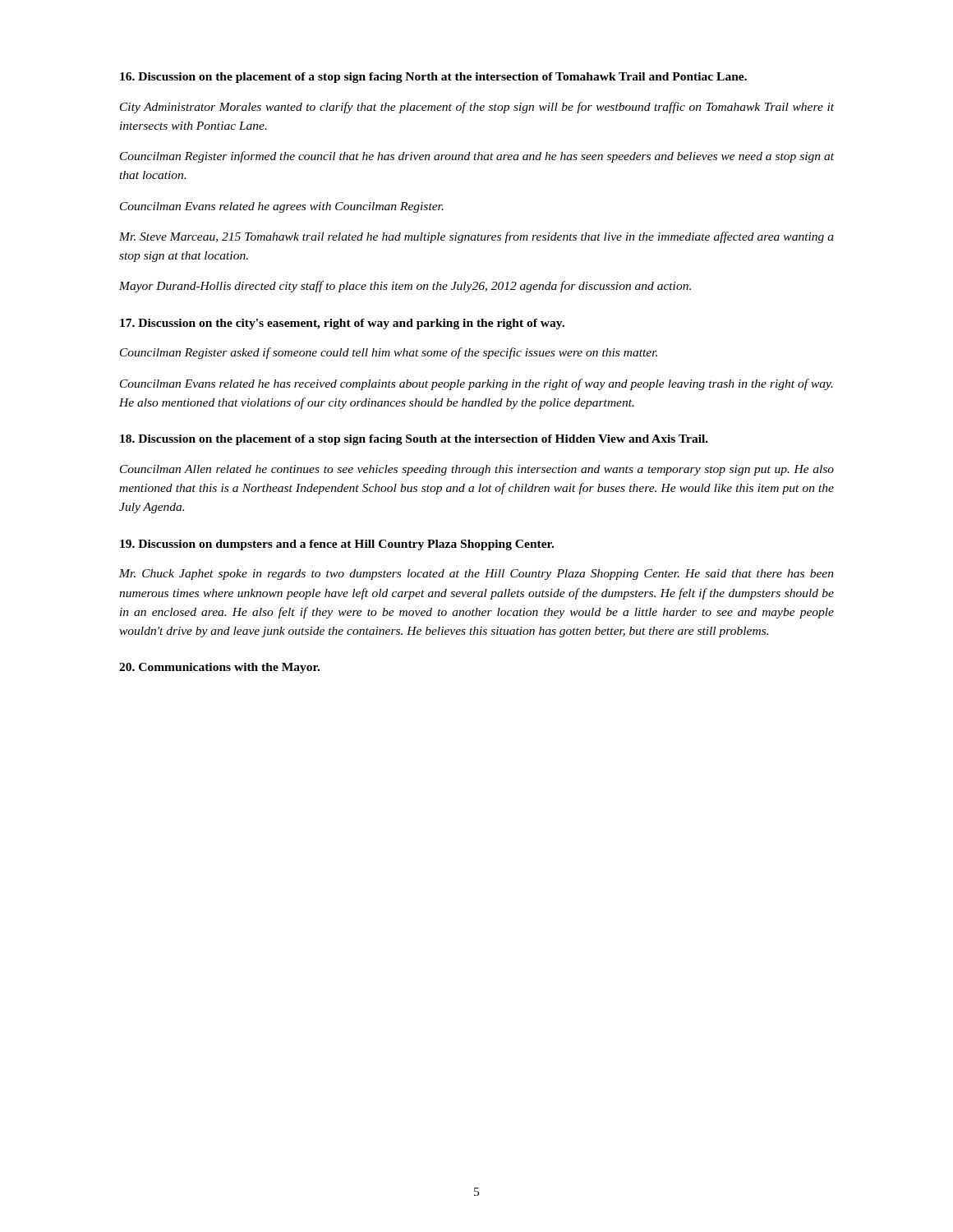Find the text block that reads "Mr. Chuck Japhet spoke"
This screenshot has width=953, height=1232.
pos(476,602)
